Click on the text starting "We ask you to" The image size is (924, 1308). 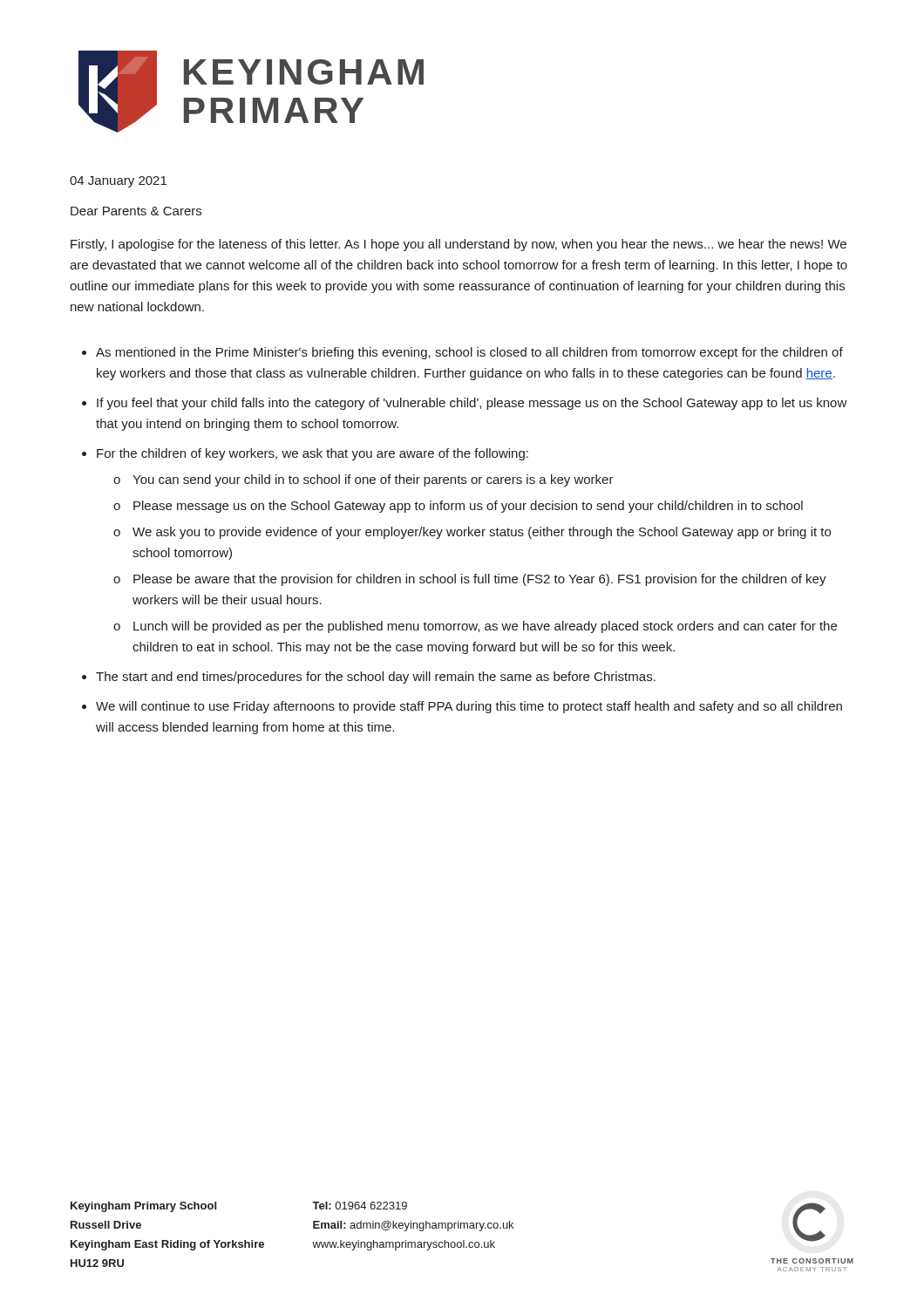[482, 542]
